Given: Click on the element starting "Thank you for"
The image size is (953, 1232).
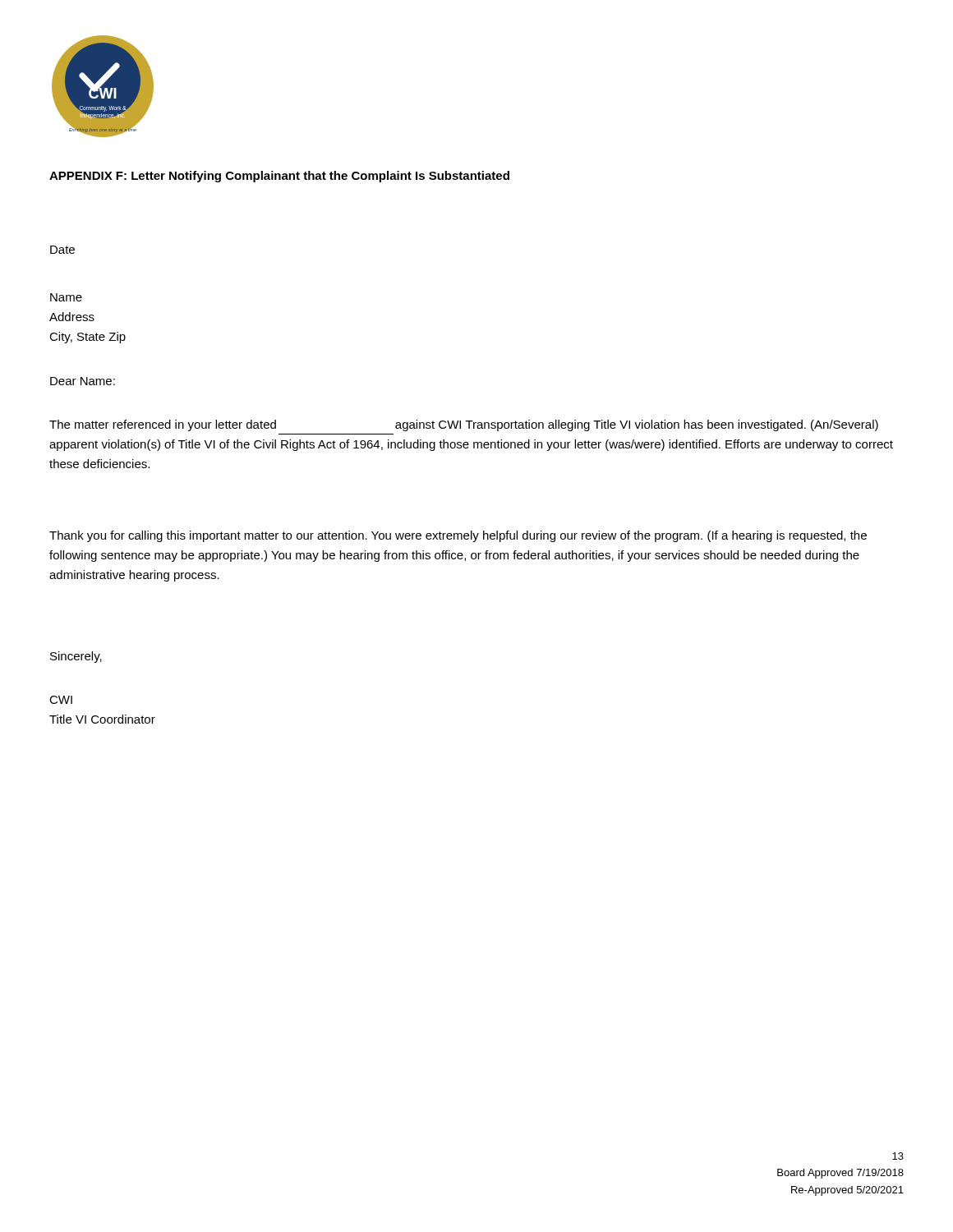Looking at the screenshot, I should click(458, 555).
